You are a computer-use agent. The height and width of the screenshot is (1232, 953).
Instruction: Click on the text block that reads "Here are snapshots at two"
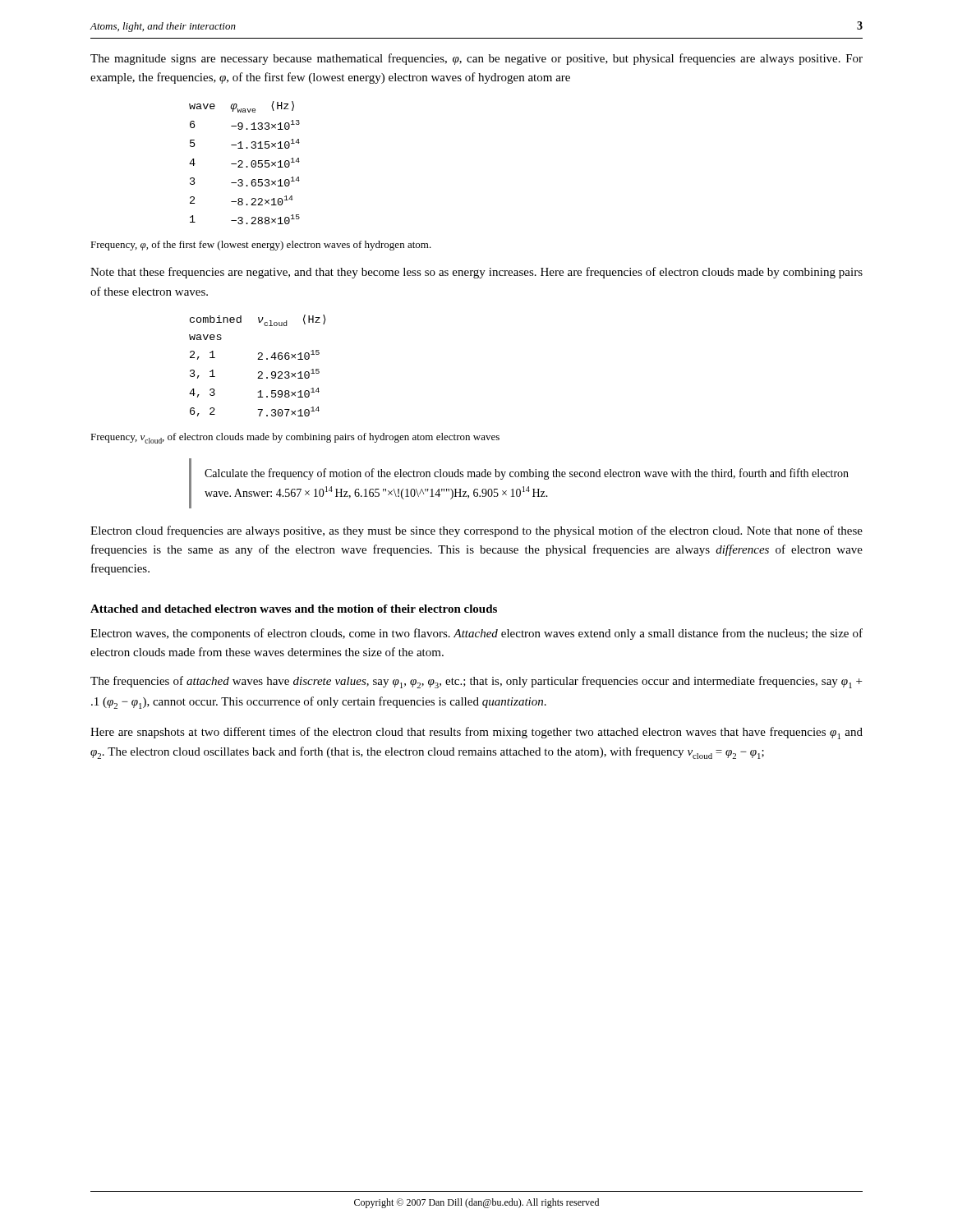point(476,743)
